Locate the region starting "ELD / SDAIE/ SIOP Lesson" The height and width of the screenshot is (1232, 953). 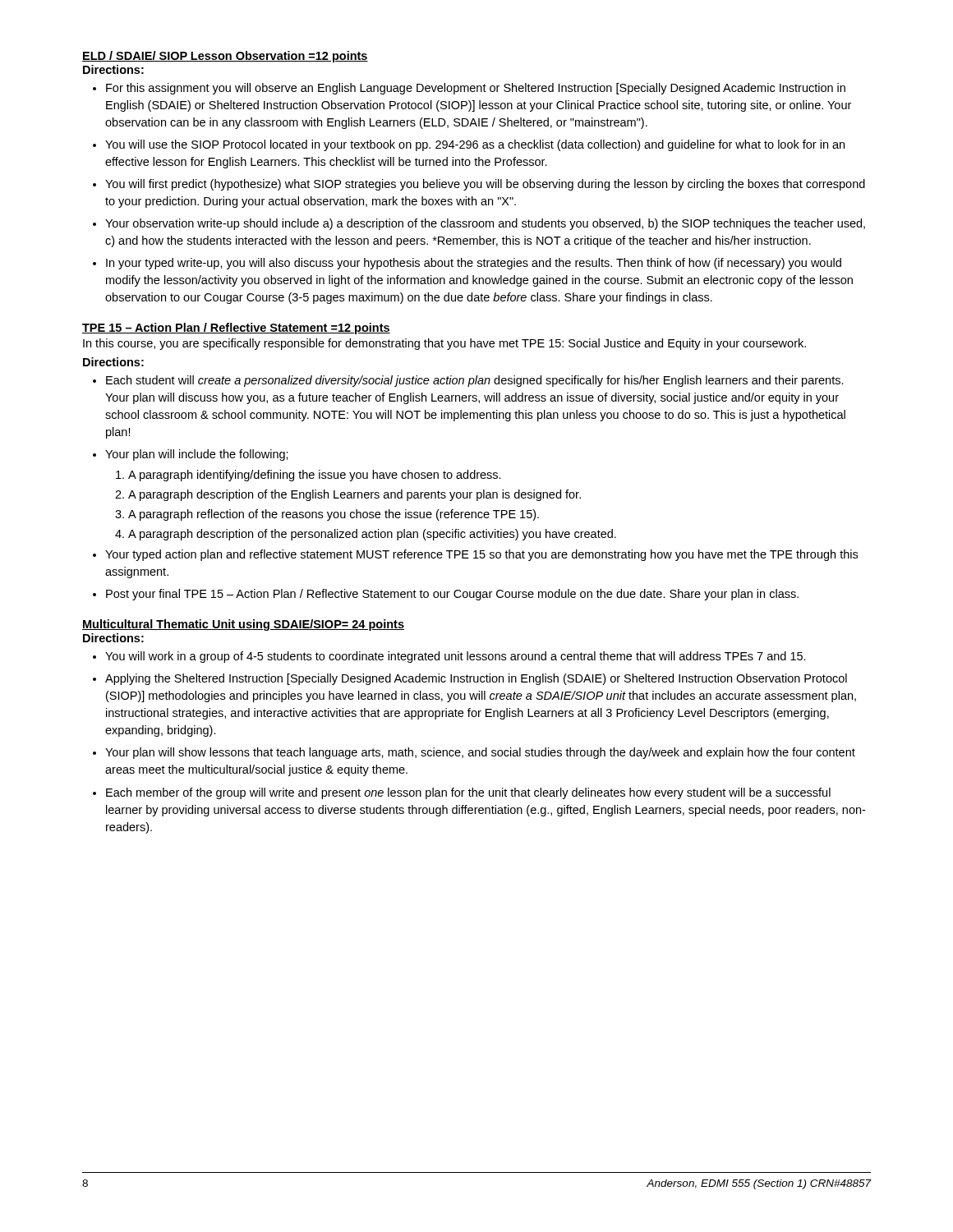(x=225, y=56)
